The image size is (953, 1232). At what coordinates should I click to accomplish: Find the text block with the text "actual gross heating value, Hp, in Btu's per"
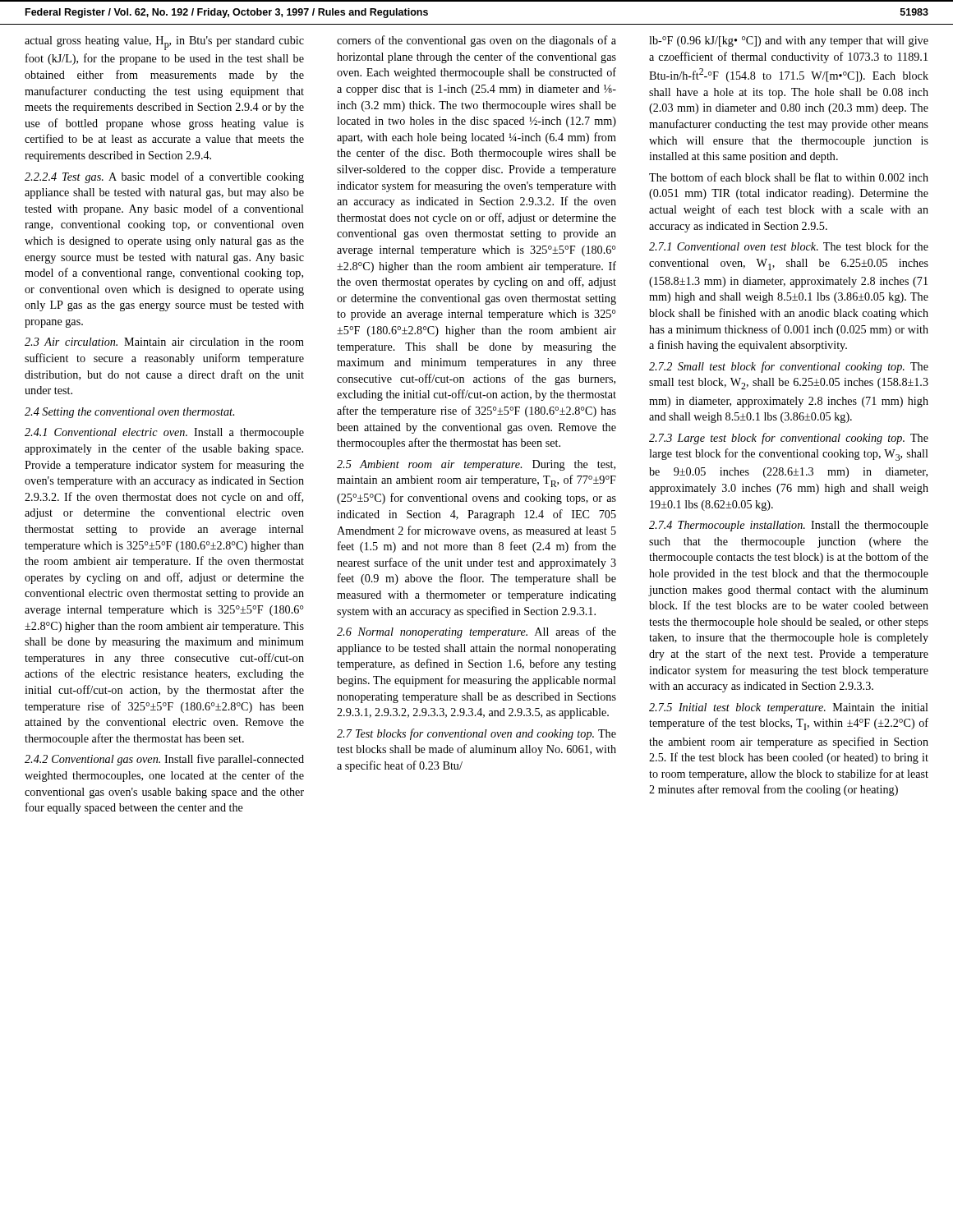point(164,98)
